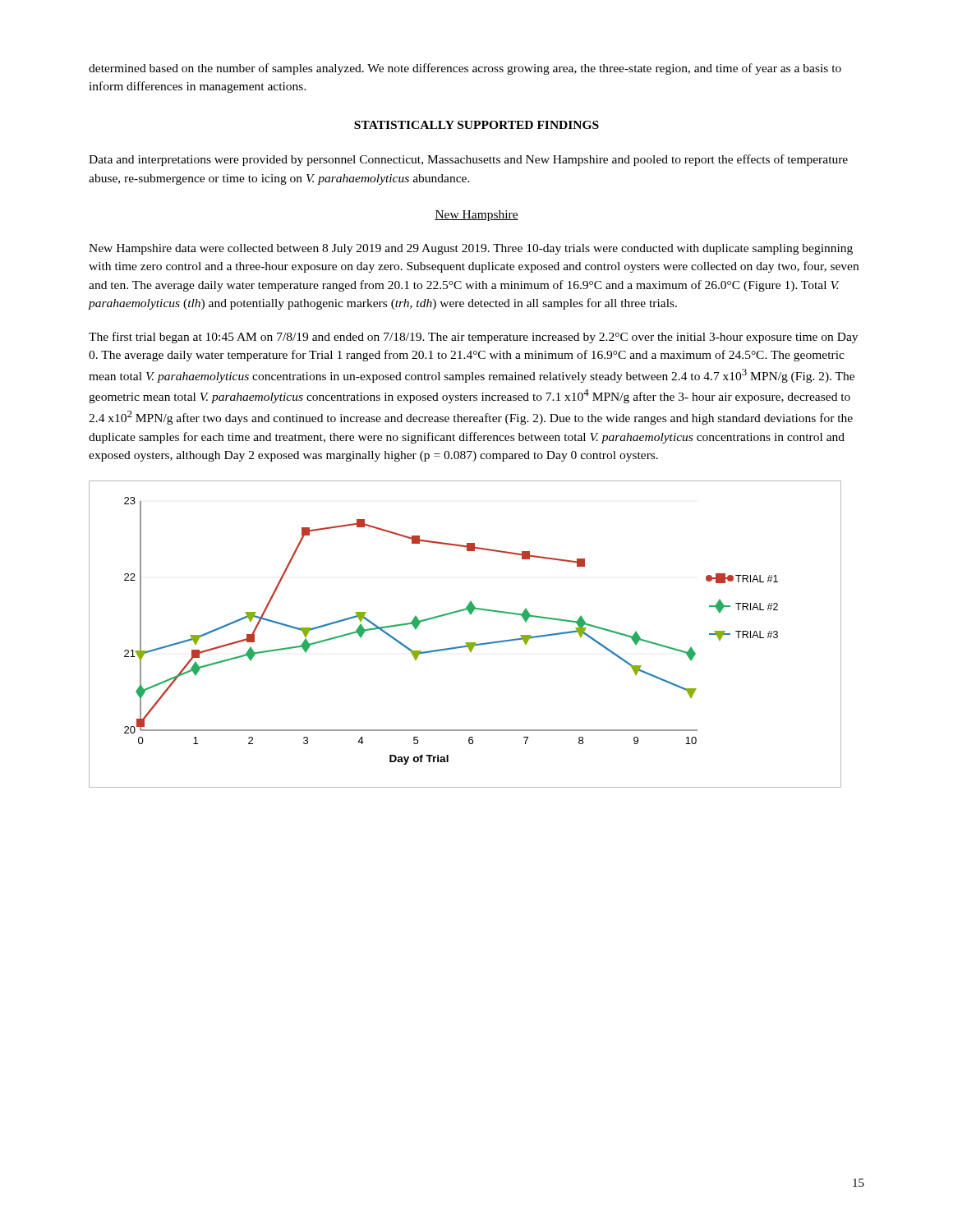
Task: Locate the element starting "New Hampshire data were collected between 8 July"
Action: tap(476, 276)
